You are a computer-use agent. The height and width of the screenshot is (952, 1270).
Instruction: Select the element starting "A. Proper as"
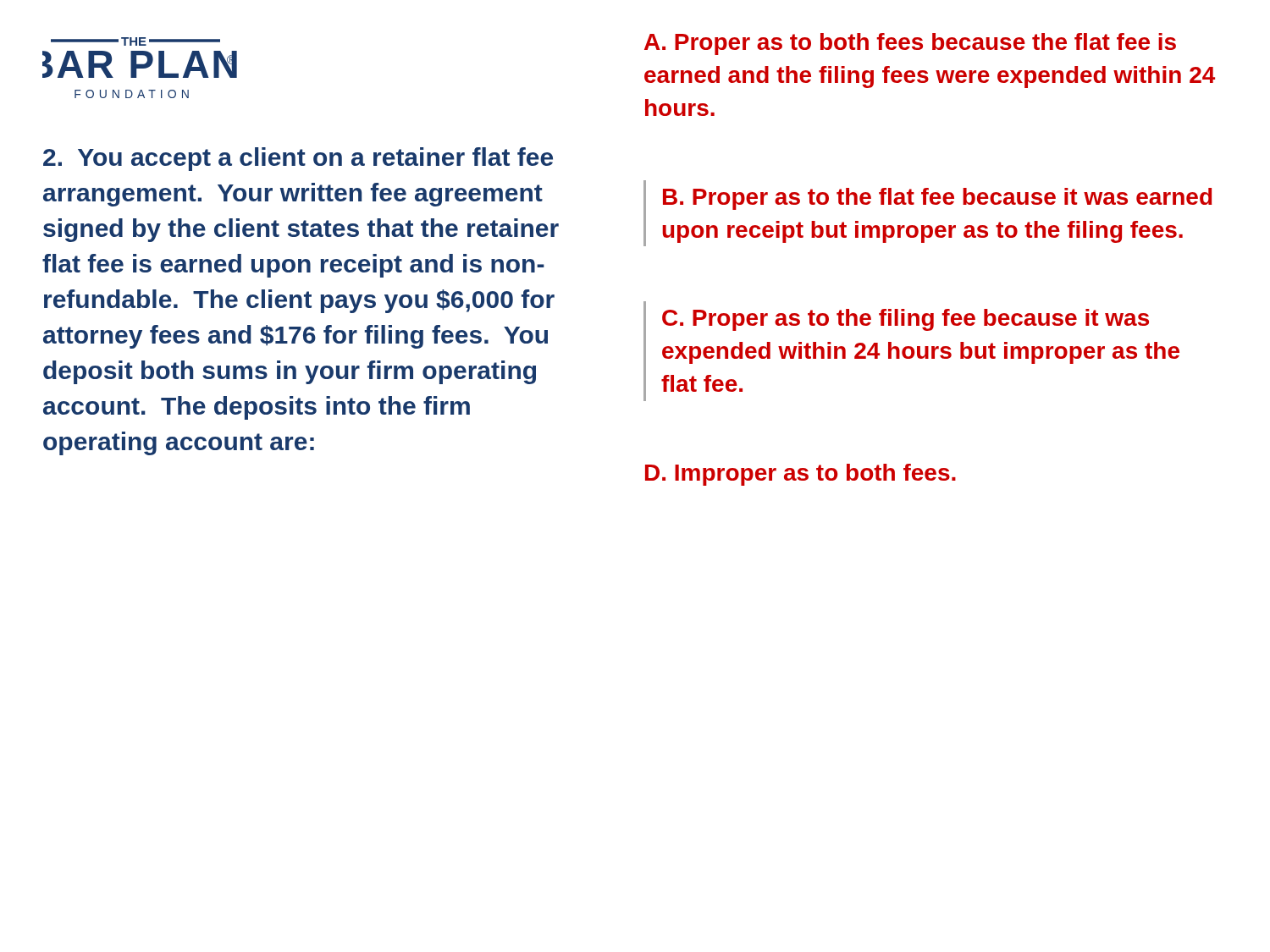point(929,75)
